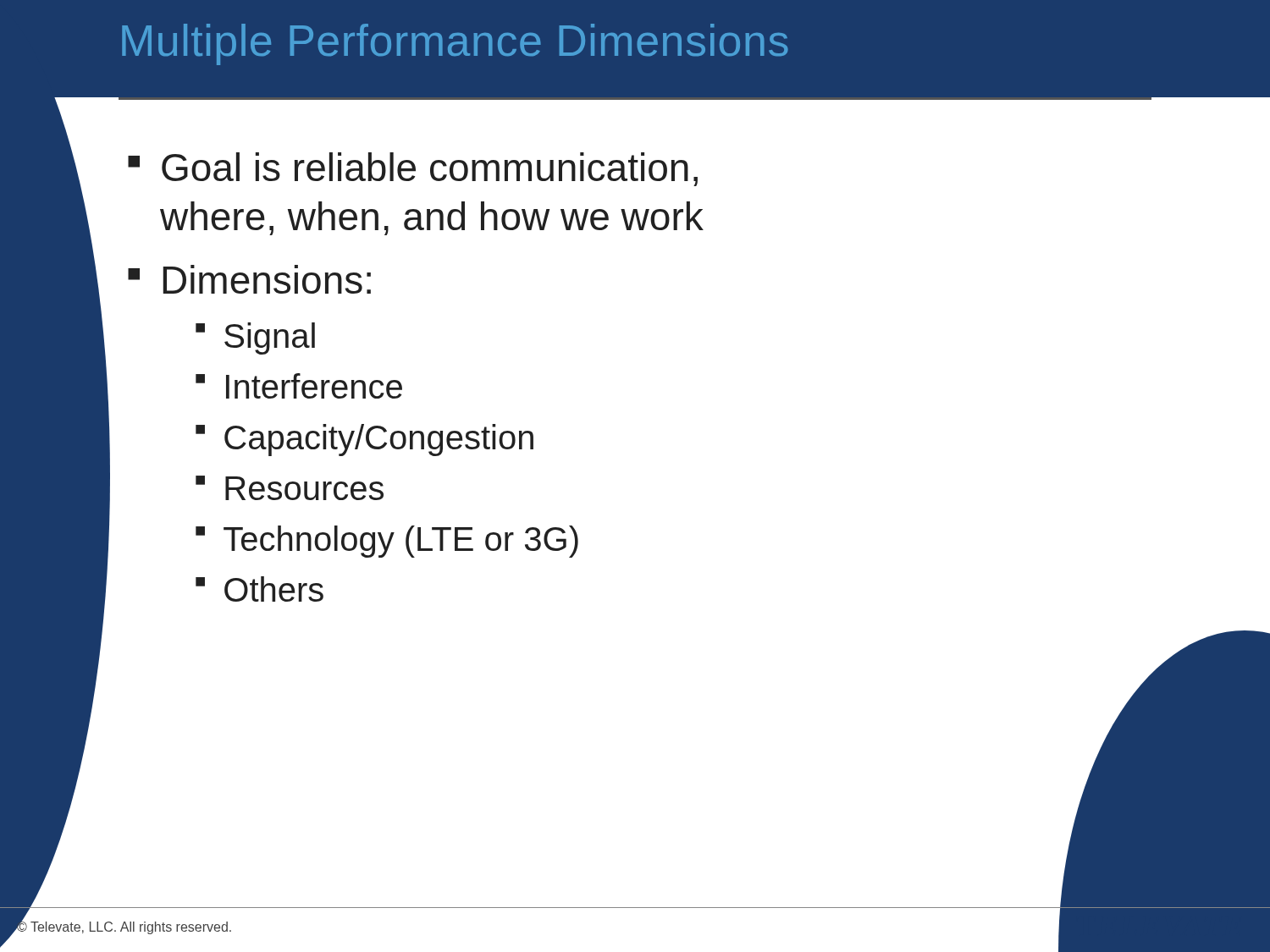This screenshot has height=952, width=1270.
Task: Click on the title that says "Multiple Performance Dimensions"
Action: click(x=669, y=41)
